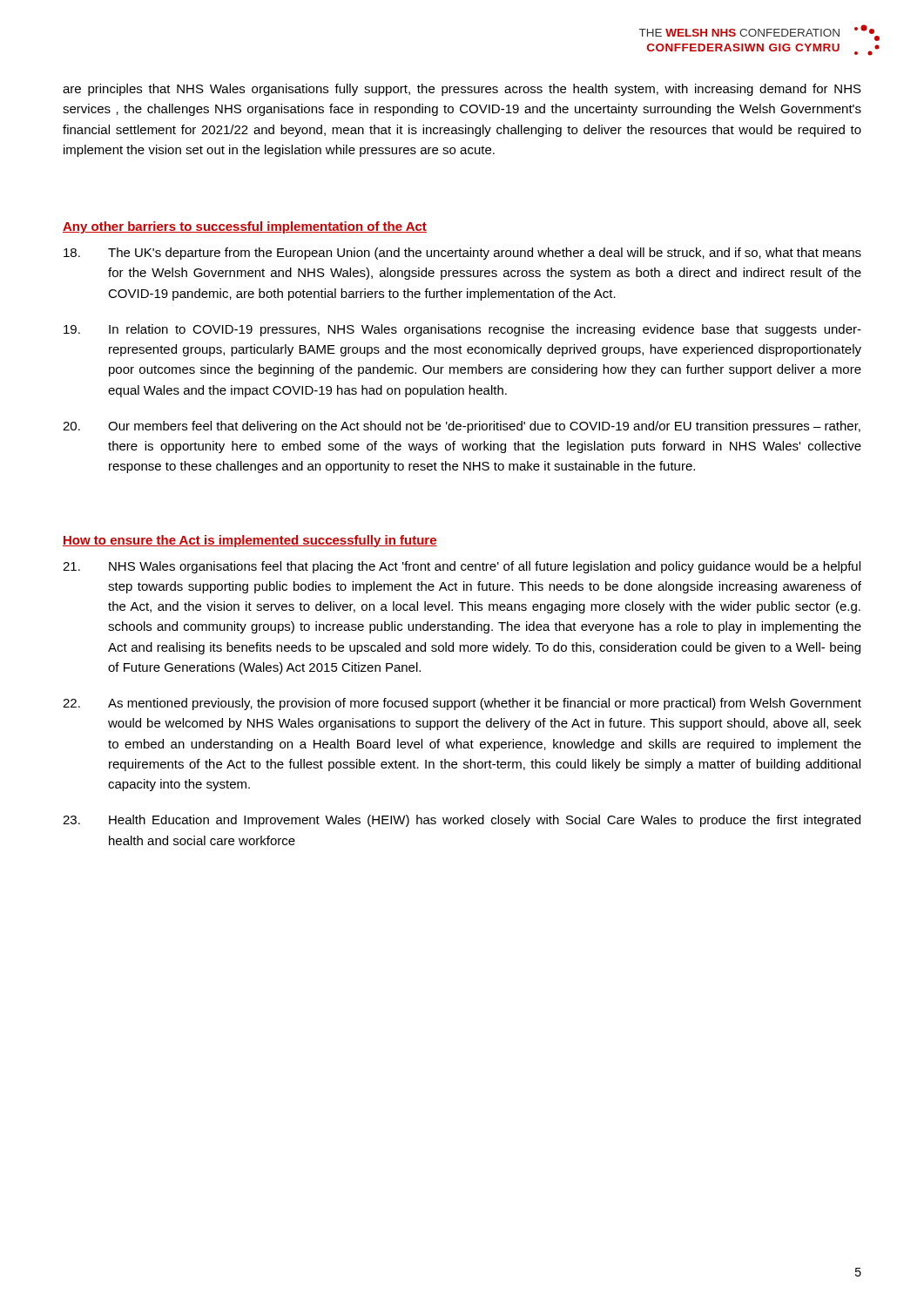Viewport: 924px width, 1307px height.
Task: Locate the region starting "How to ensure"
Action: (x=250, y=539)
